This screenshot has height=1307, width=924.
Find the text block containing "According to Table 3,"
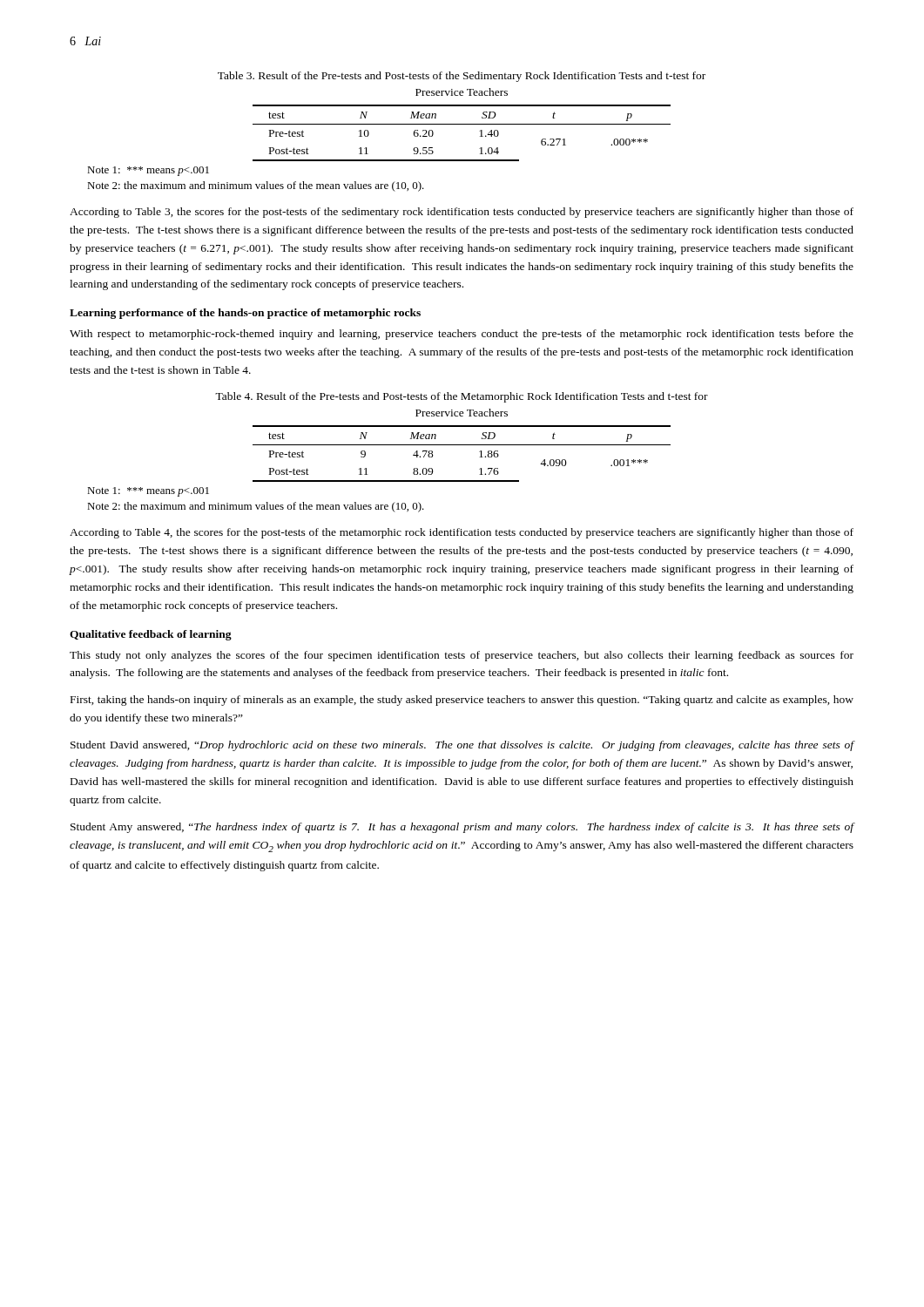point(462,248)
